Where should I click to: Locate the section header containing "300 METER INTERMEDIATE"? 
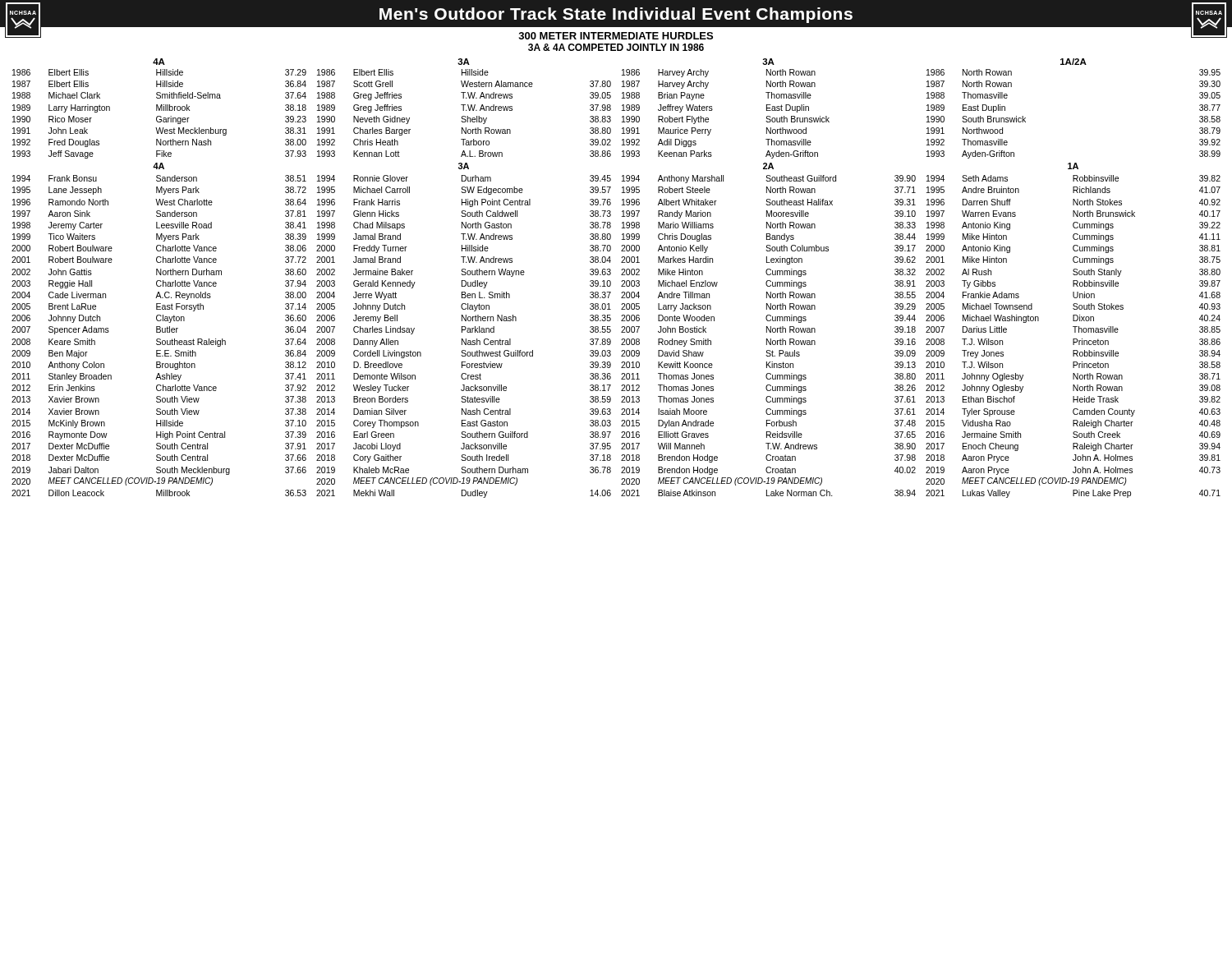click(616, 36)
